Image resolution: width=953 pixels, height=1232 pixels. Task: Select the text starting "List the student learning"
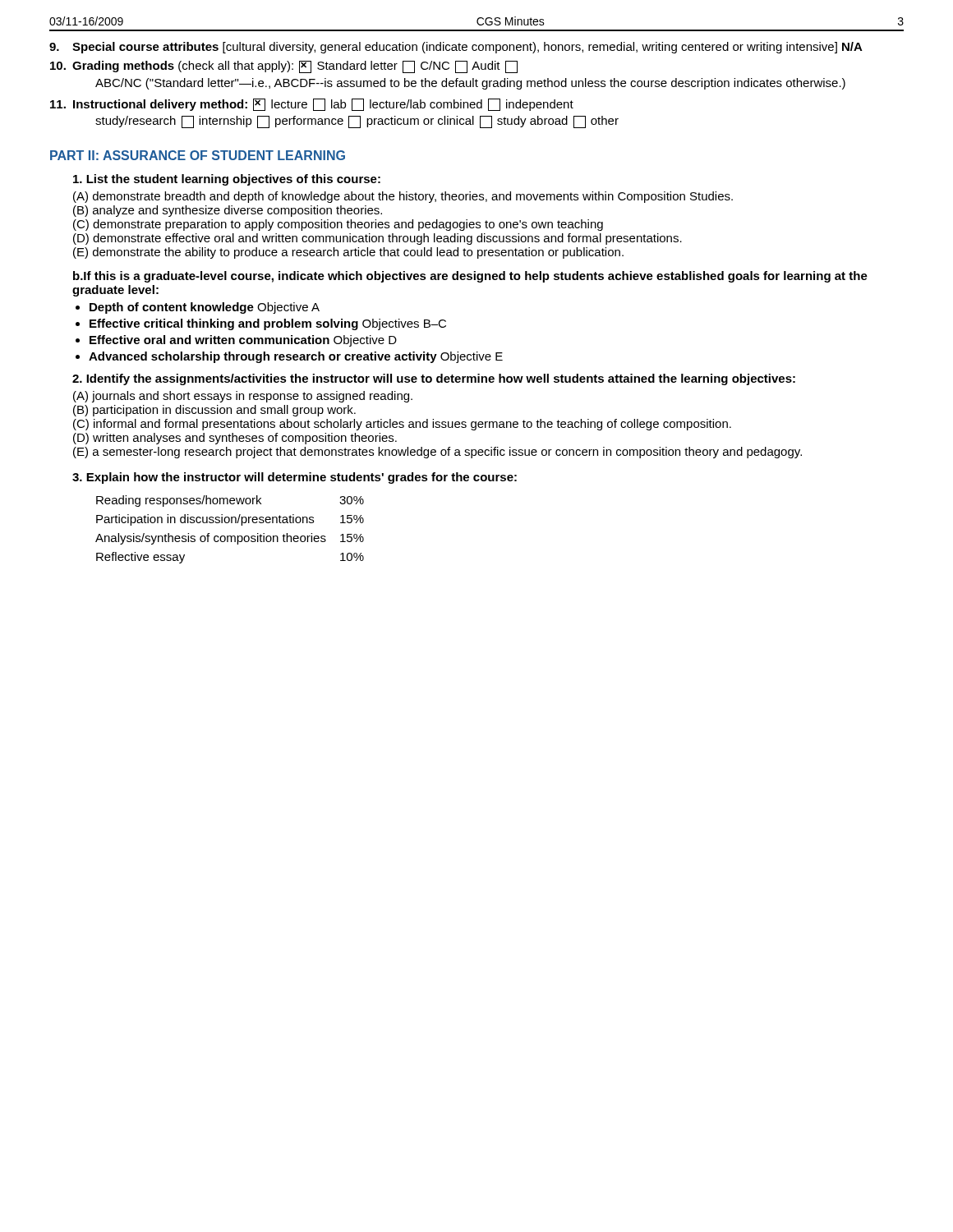[x=488, y=215]
